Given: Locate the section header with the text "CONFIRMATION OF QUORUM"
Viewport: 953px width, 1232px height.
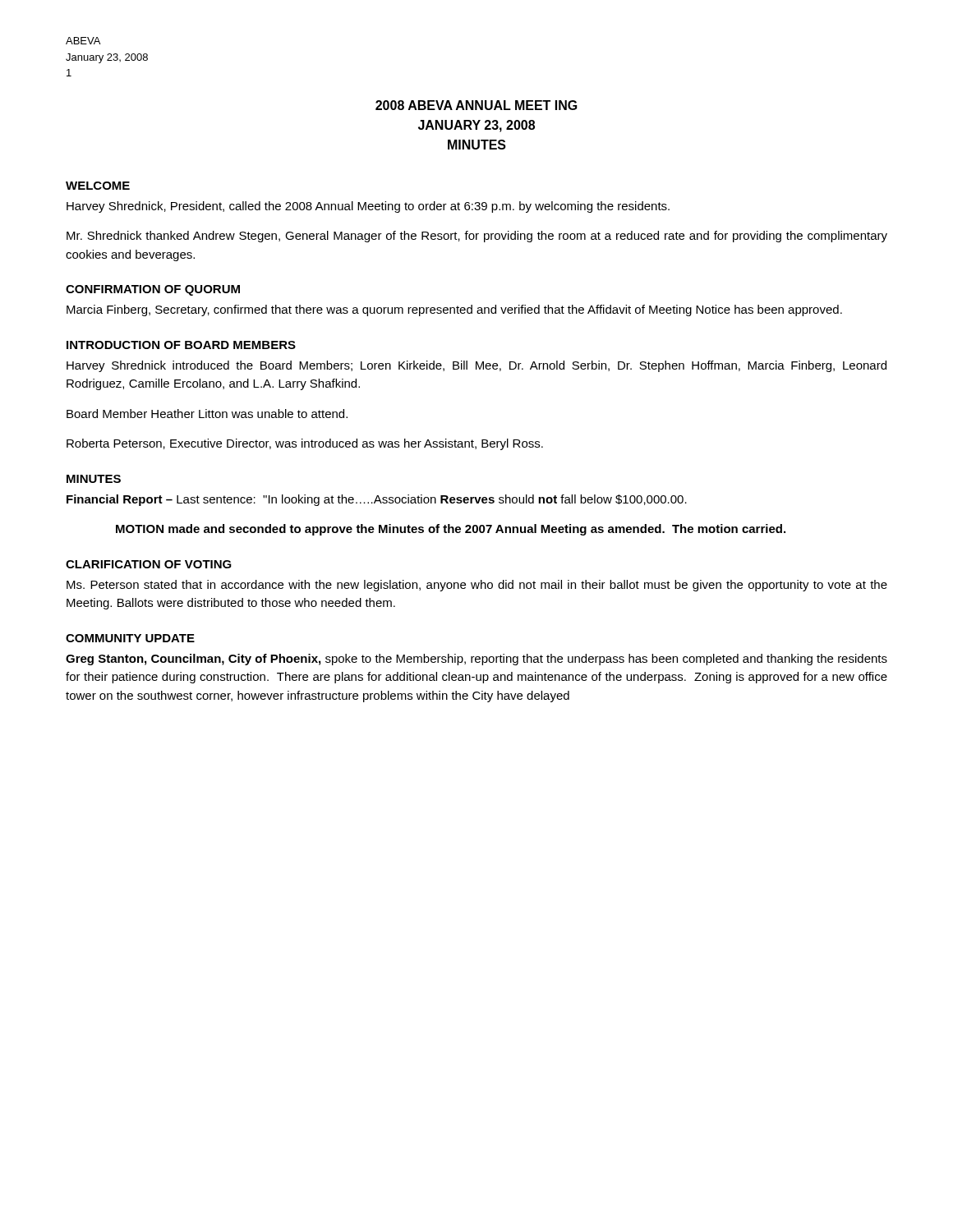Looking at the screenshot, I should point(153,289).
